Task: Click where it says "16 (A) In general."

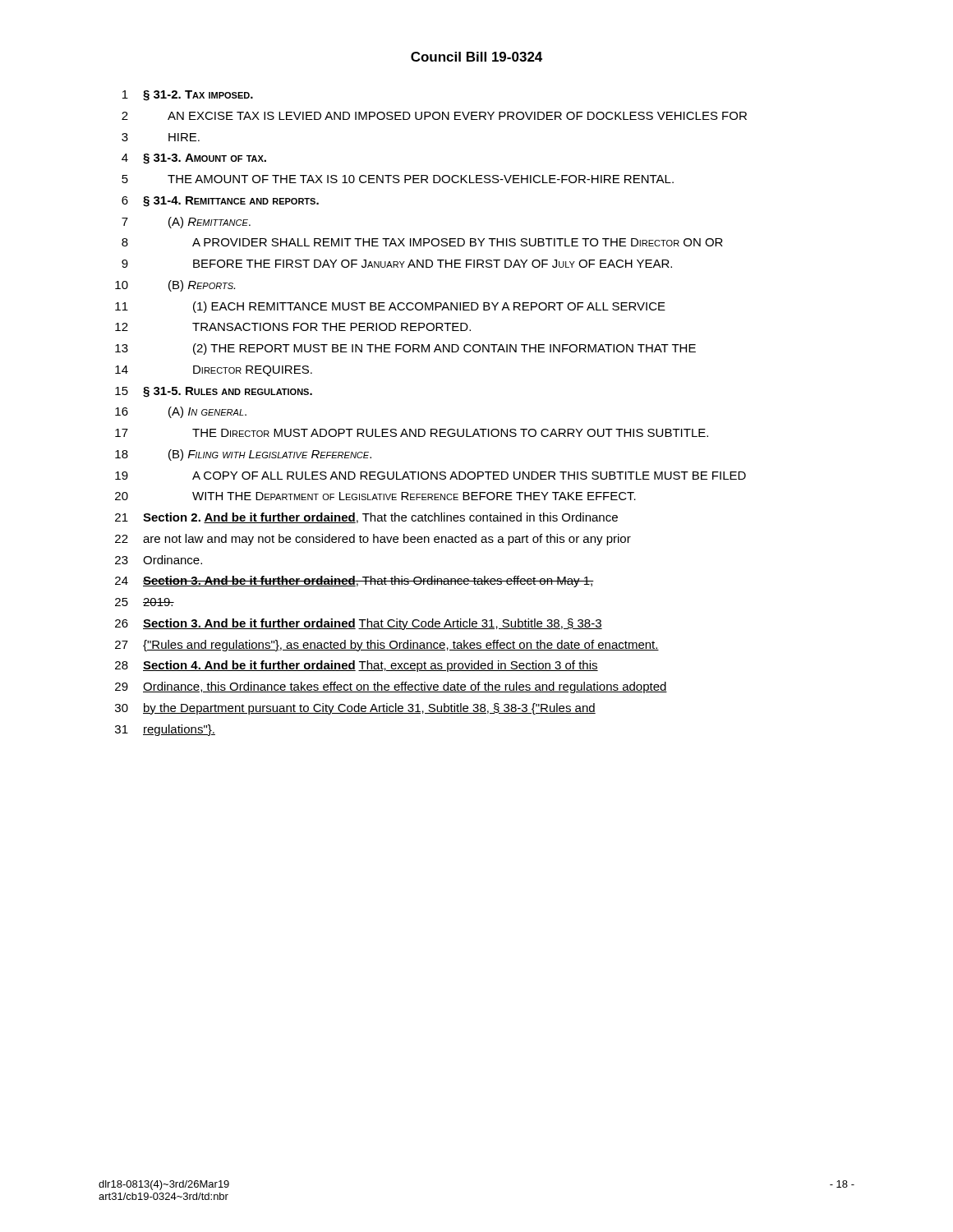Action: 181,412
